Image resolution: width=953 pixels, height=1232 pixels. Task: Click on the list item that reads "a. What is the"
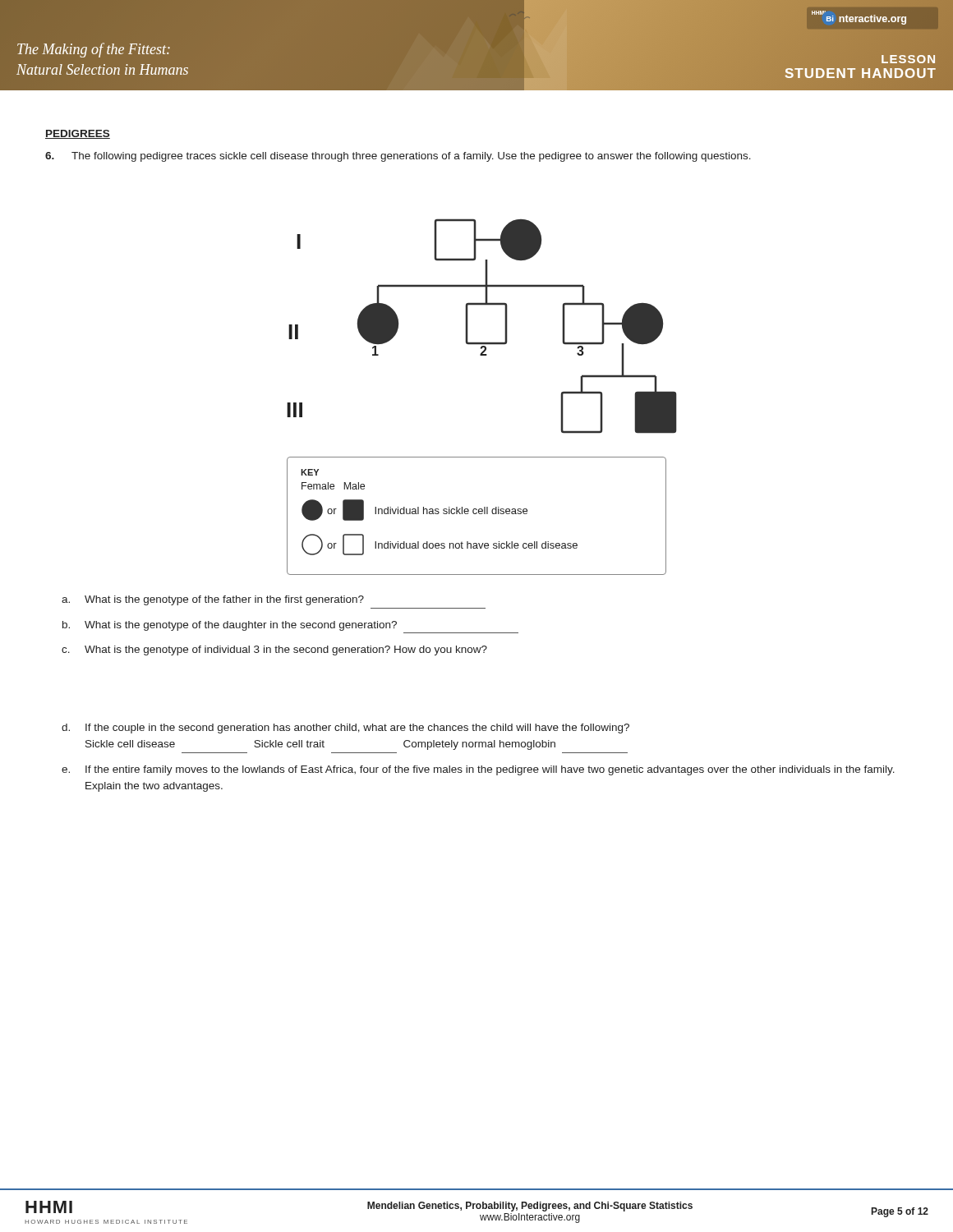coord(485,600)
